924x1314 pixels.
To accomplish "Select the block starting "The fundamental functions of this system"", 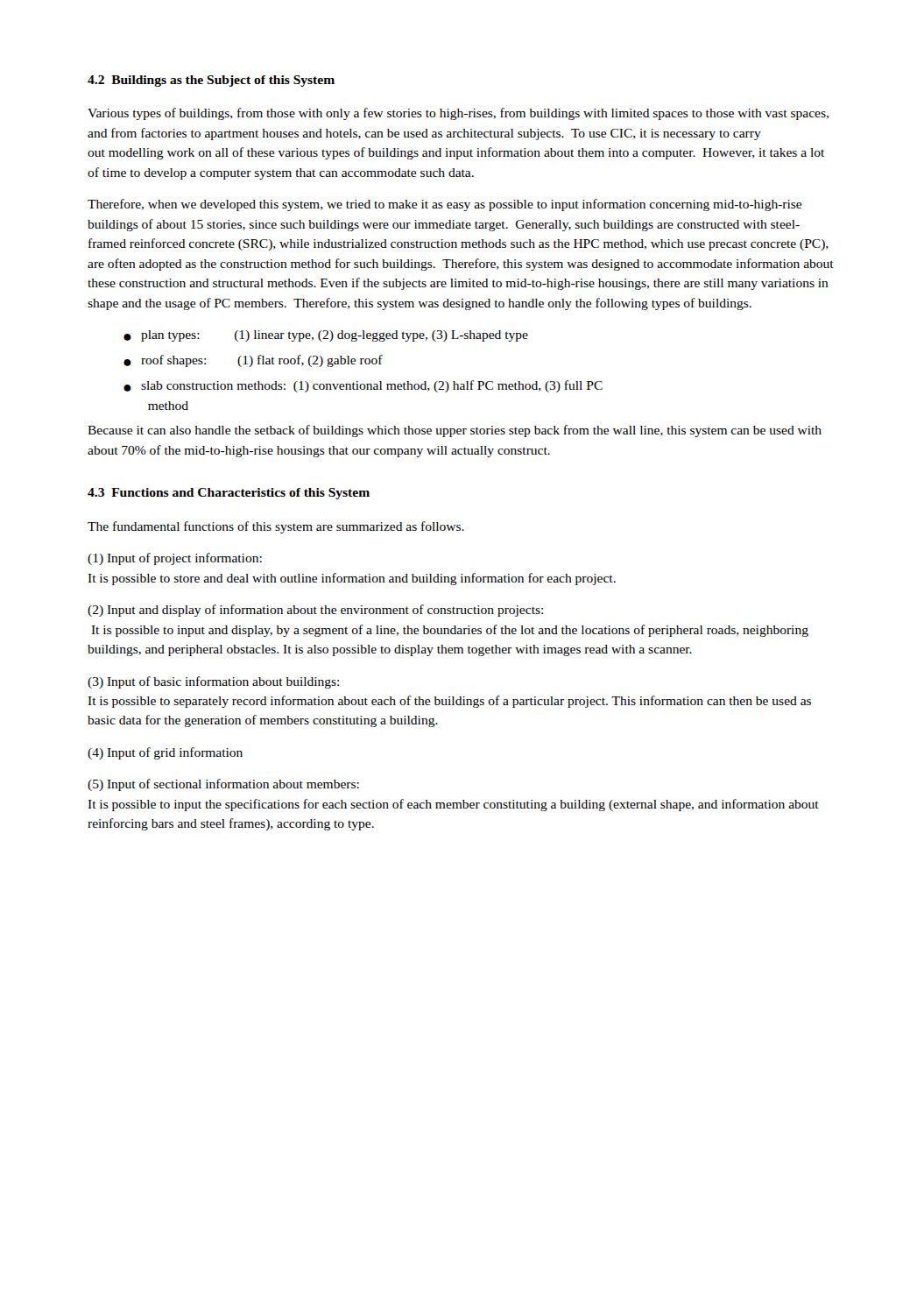I will [276, 526].
